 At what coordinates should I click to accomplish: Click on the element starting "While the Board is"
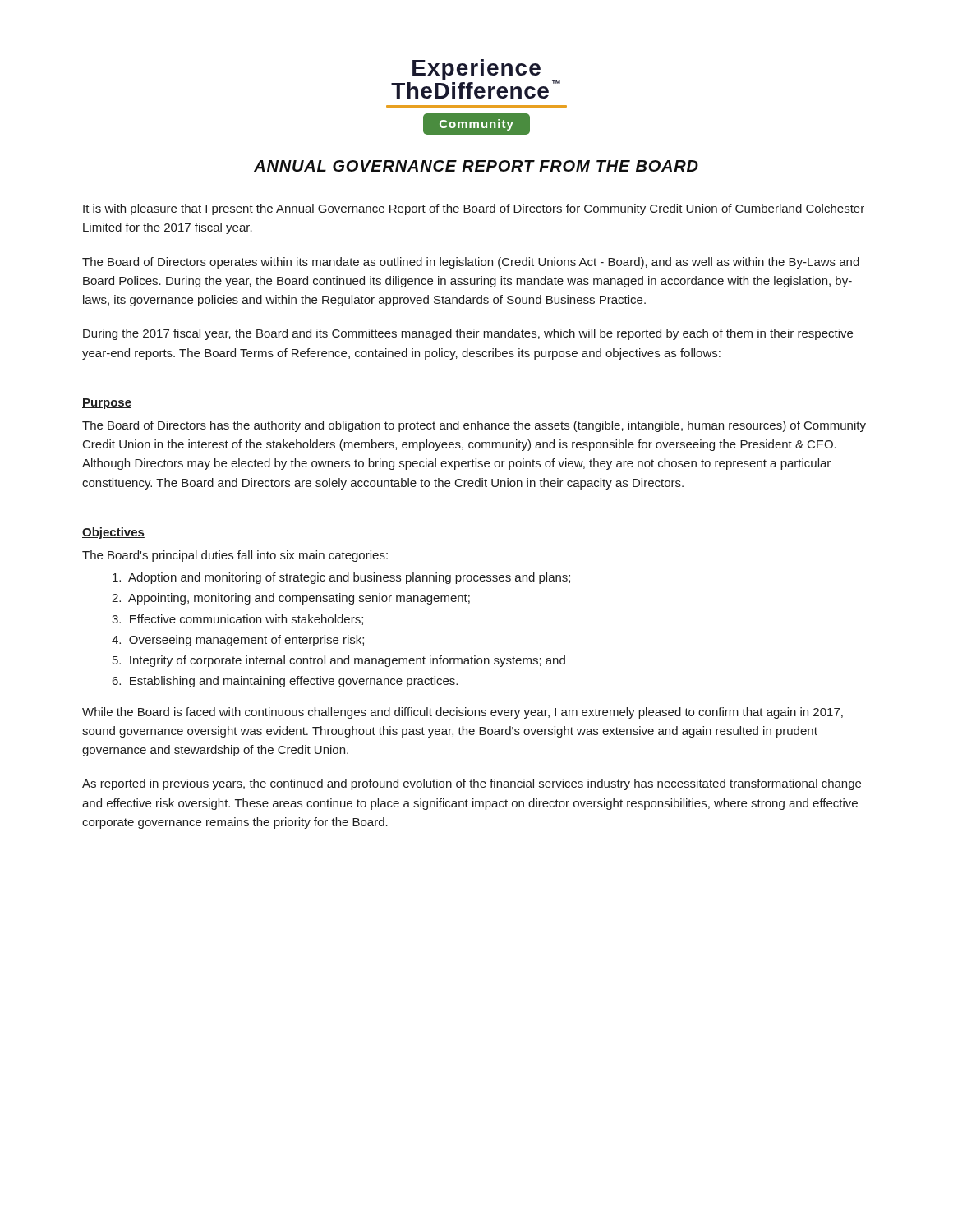tap(463, 730)
